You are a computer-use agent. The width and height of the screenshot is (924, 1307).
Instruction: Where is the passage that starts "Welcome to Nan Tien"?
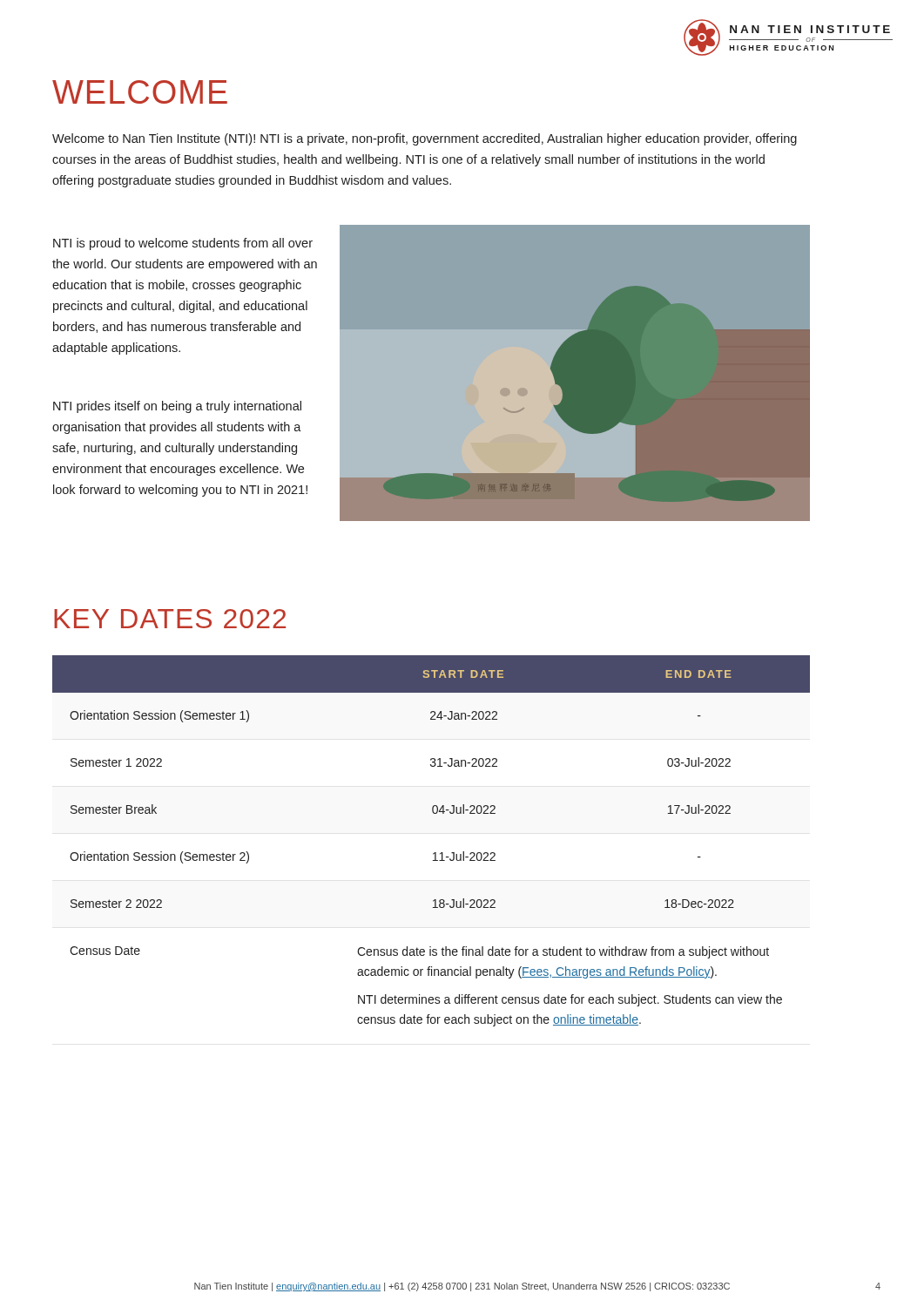425,159
